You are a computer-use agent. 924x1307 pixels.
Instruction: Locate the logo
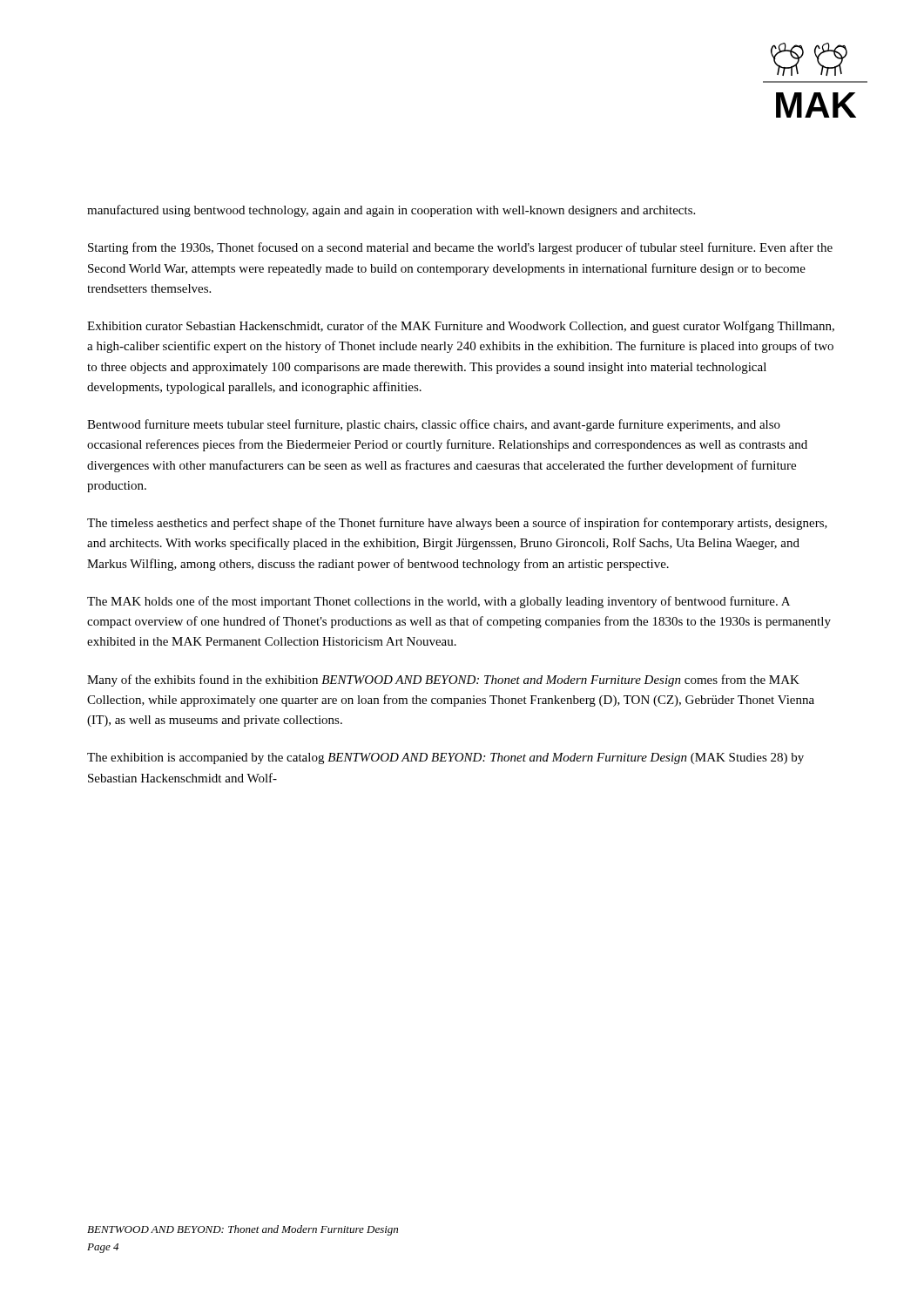815,83
